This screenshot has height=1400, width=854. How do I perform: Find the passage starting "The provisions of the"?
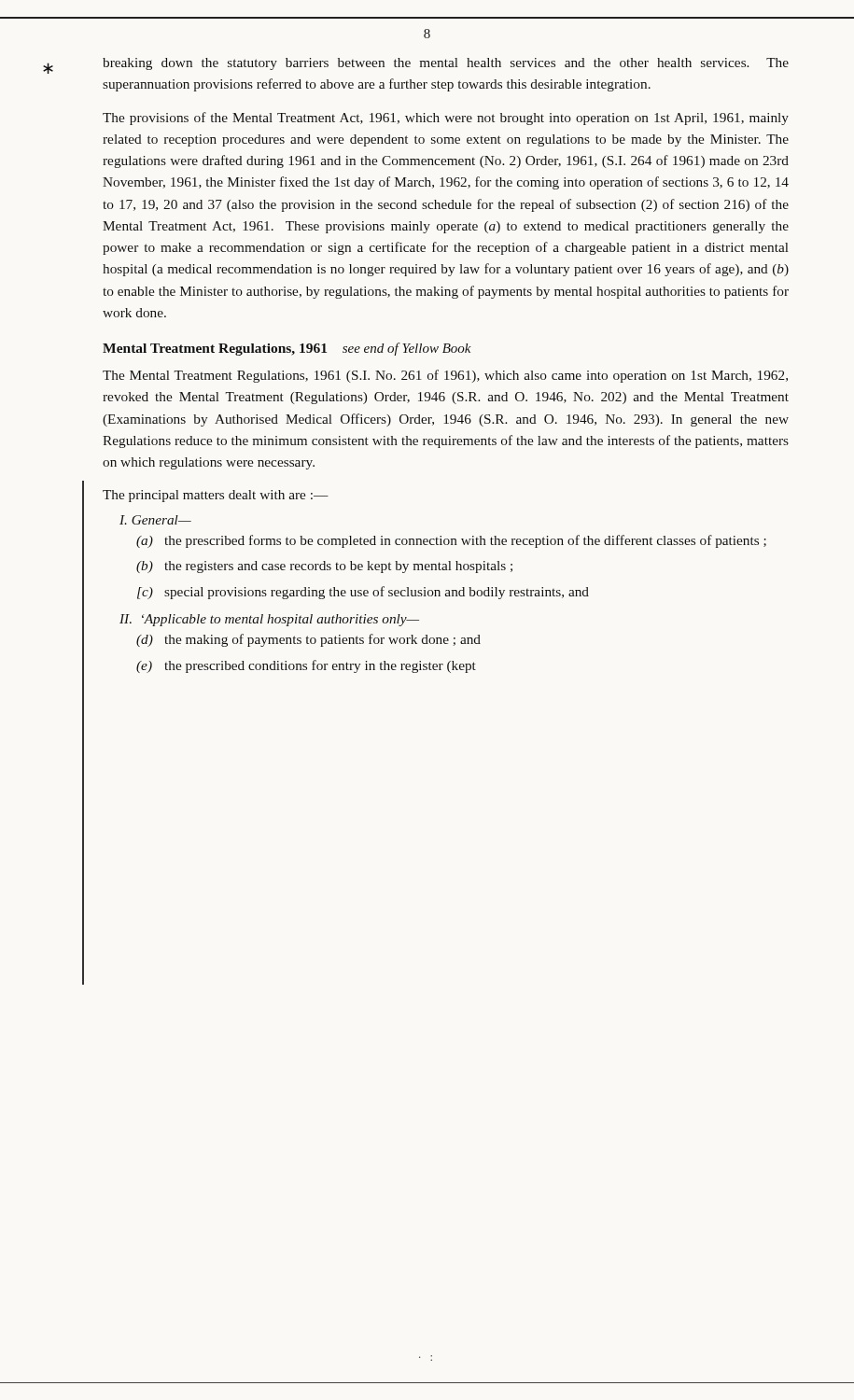click(x=446, y=214)
